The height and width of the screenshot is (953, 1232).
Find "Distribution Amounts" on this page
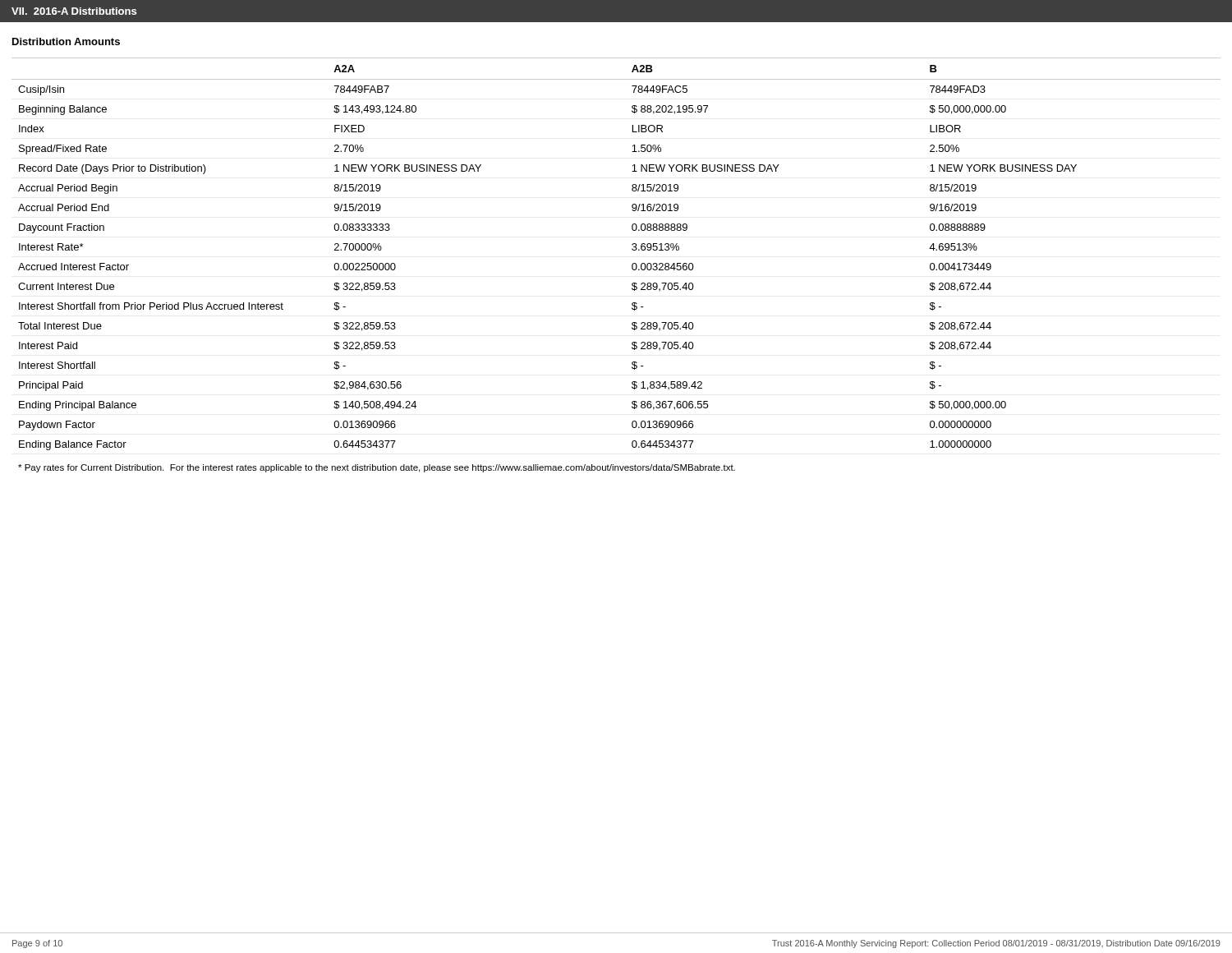(66, 42)
